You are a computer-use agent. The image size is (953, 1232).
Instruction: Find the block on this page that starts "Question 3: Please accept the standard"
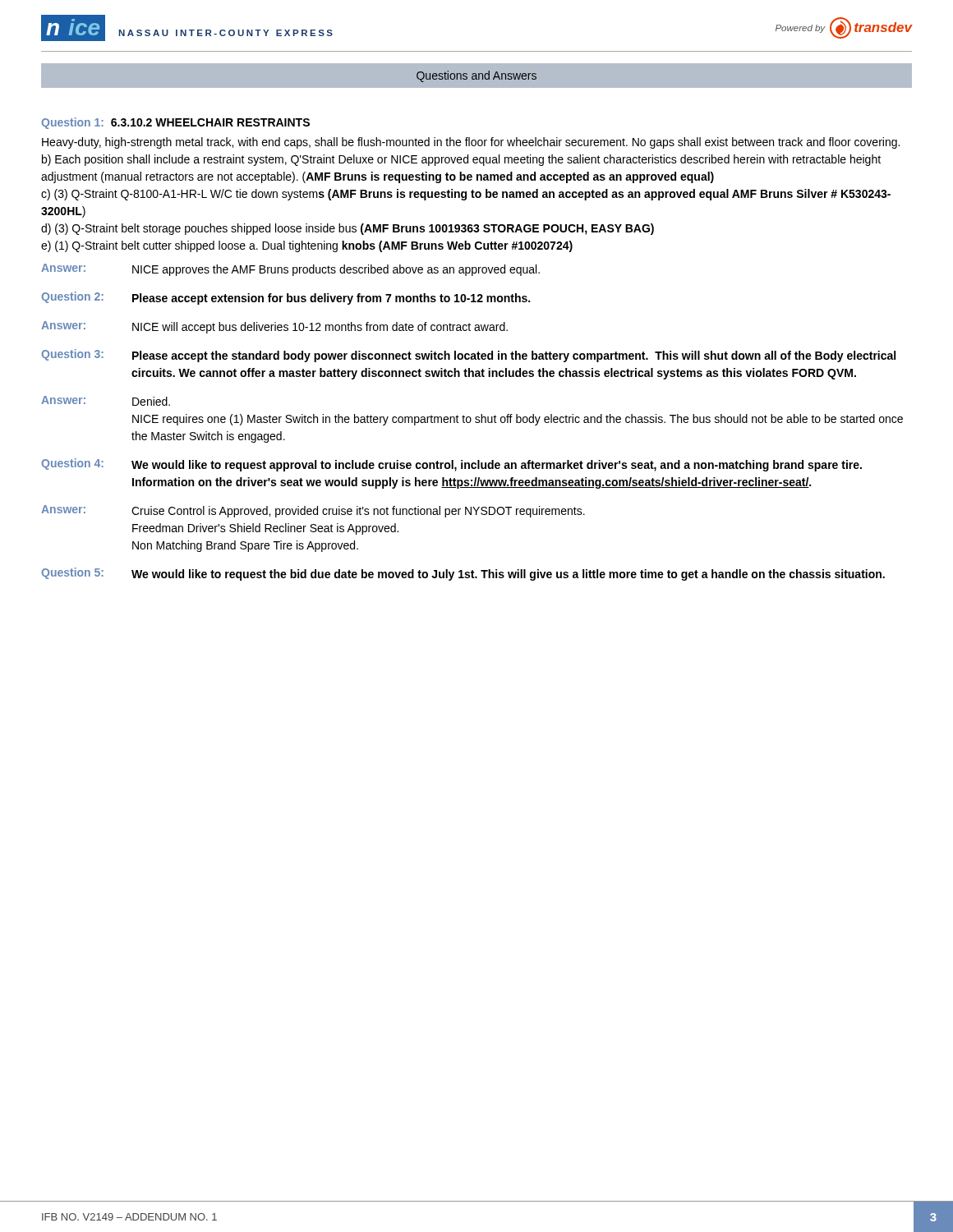(476, 365)
